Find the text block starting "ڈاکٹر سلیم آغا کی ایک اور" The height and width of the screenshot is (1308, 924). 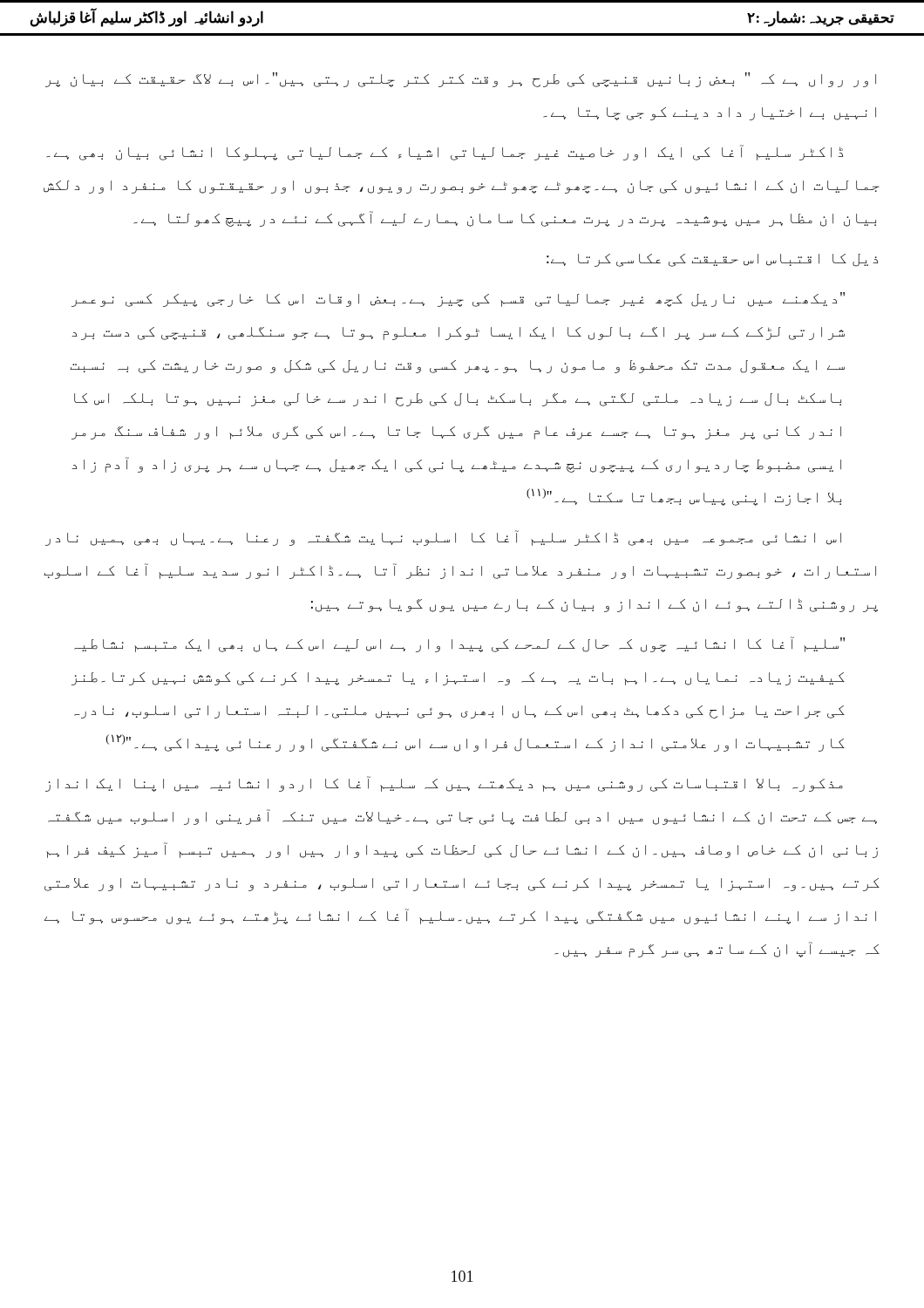point(462,184)
